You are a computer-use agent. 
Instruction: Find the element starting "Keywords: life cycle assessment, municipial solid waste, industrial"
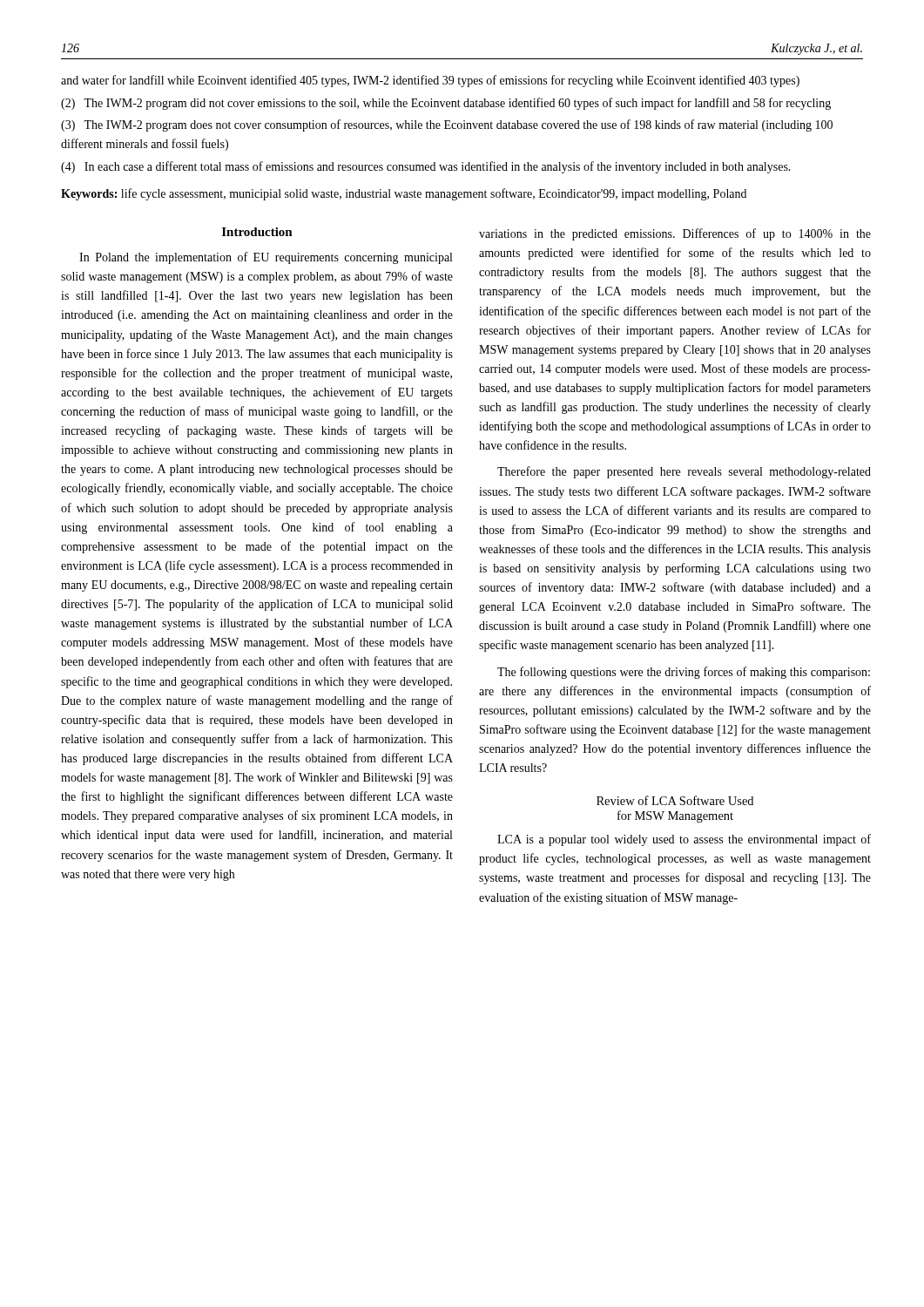[404, 194]
